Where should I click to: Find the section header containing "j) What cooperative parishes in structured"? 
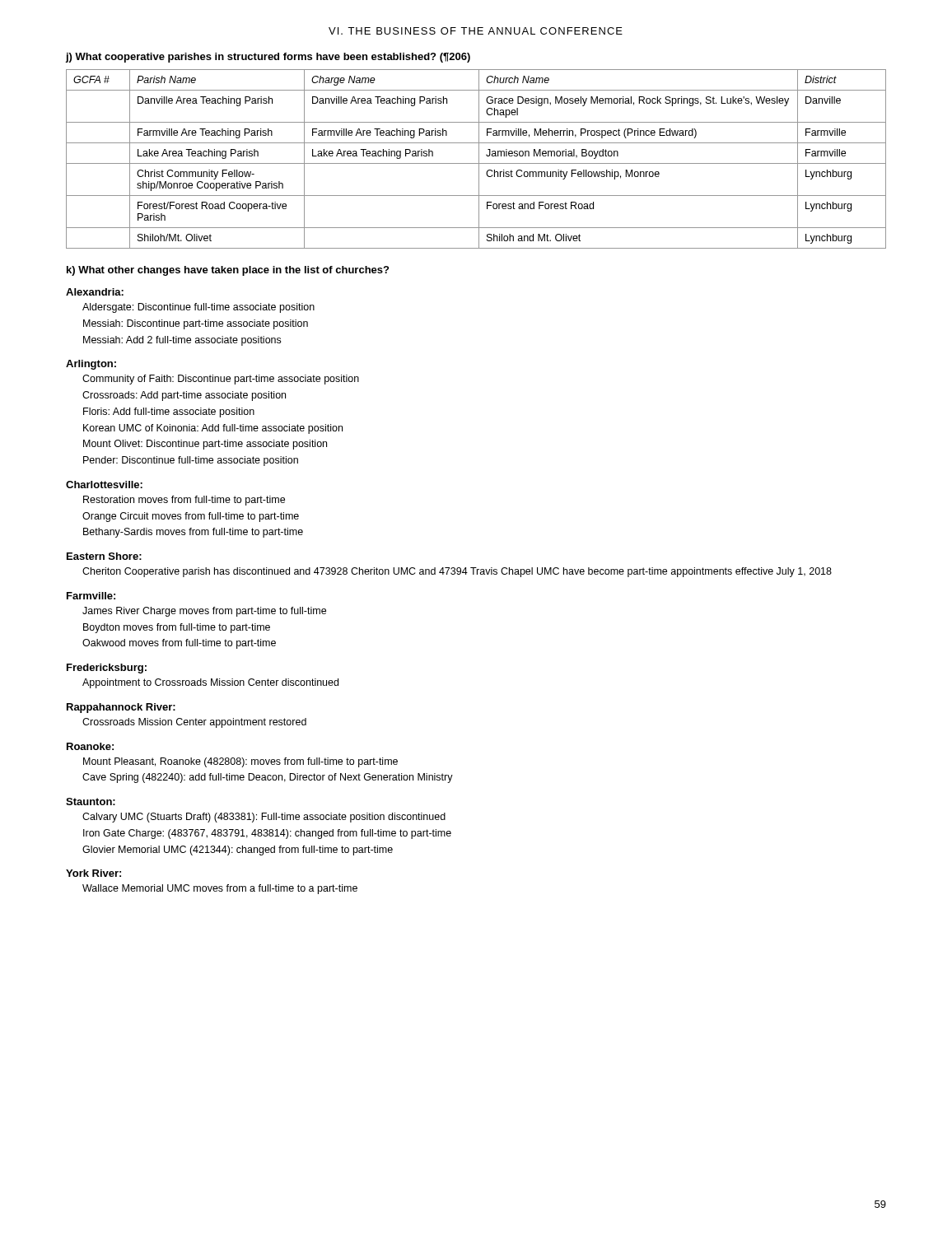click(268, 56)
